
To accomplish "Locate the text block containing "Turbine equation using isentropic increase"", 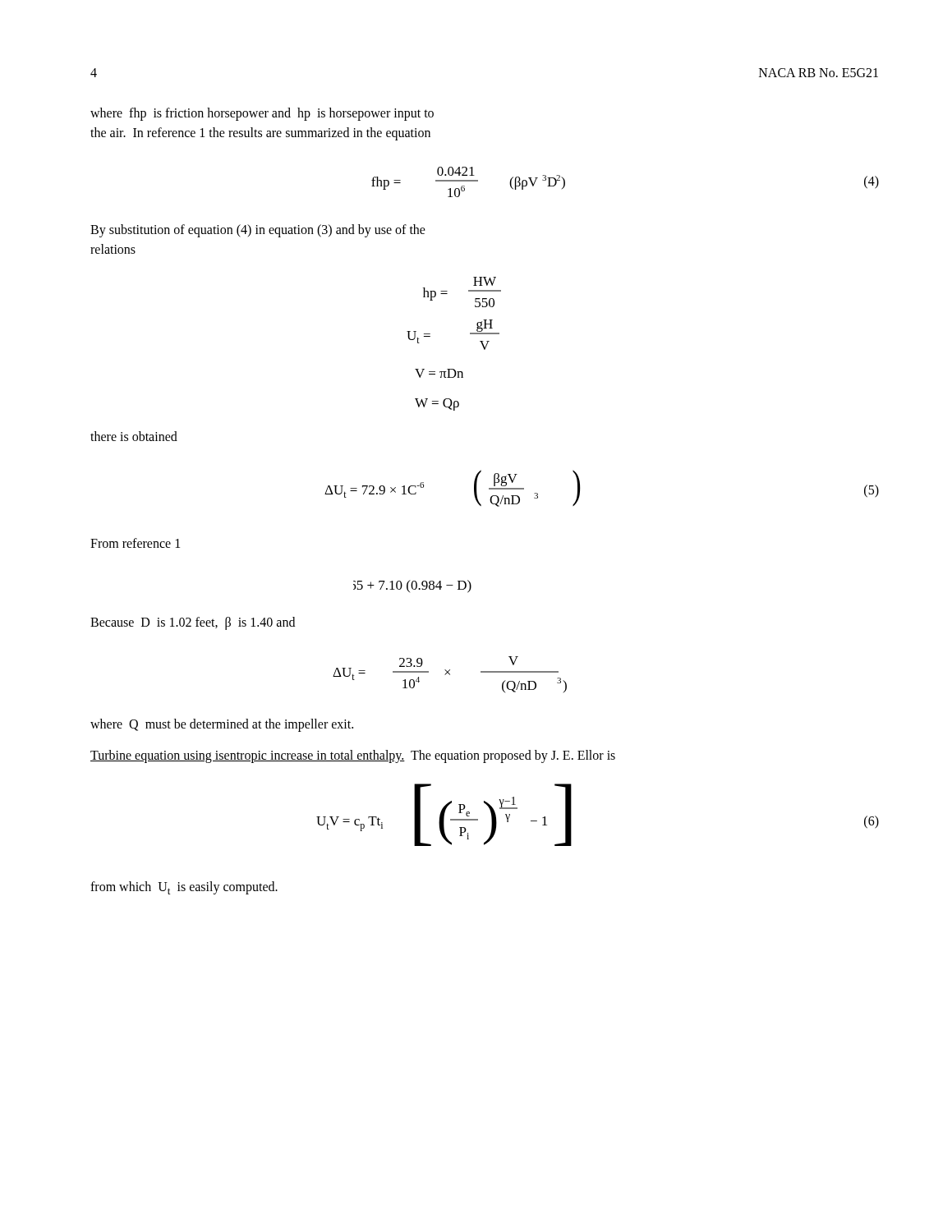I will point(485,756).
